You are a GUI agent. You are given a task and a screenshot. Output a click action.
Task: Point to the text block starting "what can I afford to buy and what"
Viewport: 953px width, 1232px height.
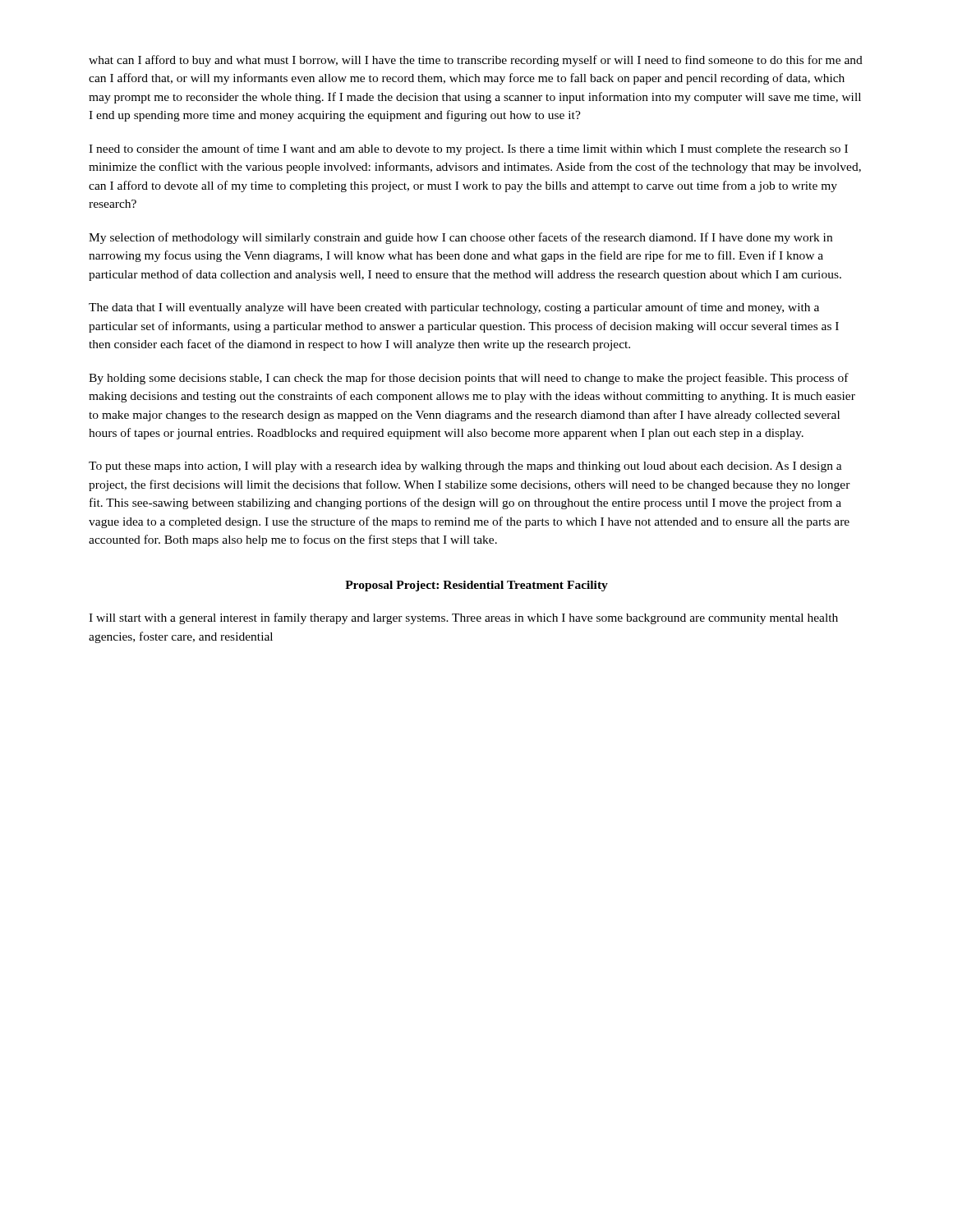click(476, 87)
